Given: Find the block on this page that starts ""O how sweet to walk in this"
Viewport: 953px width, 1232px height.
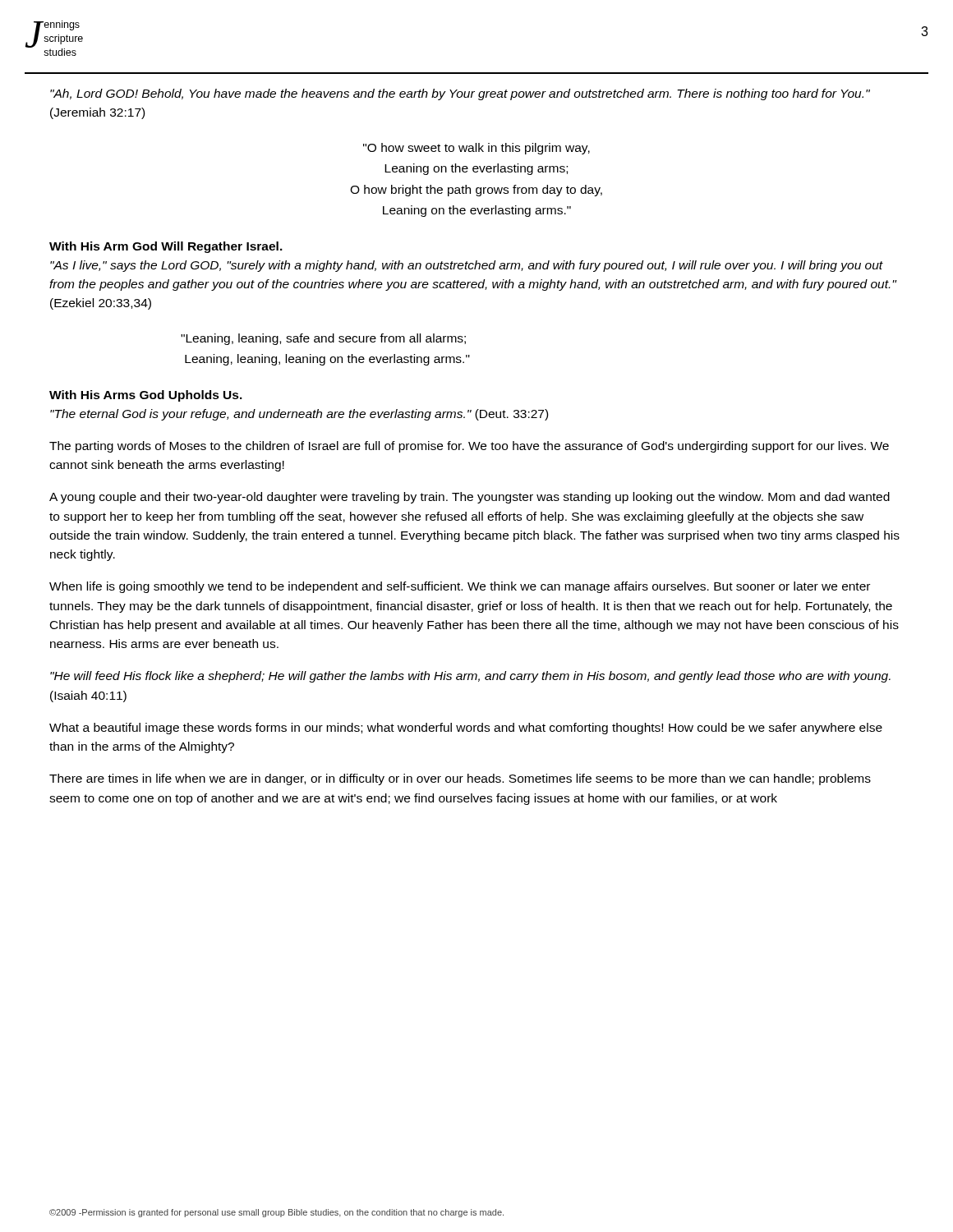Looking at the screenshot, I should [x=476, y=179].
